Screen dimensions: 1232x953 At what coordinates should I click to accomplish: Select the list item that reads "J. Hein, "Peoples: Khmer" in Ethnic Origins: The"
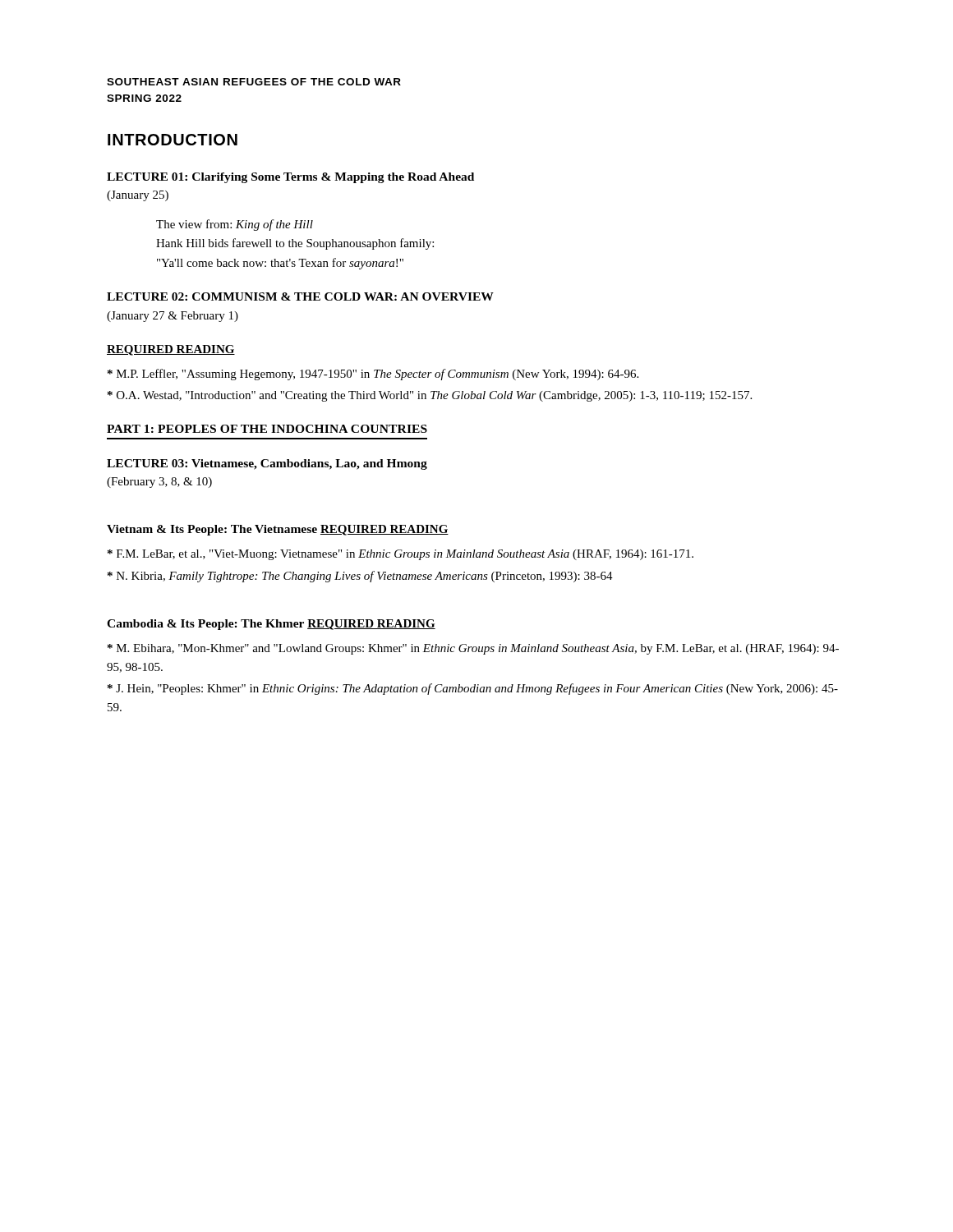click(x=472, y=698)
